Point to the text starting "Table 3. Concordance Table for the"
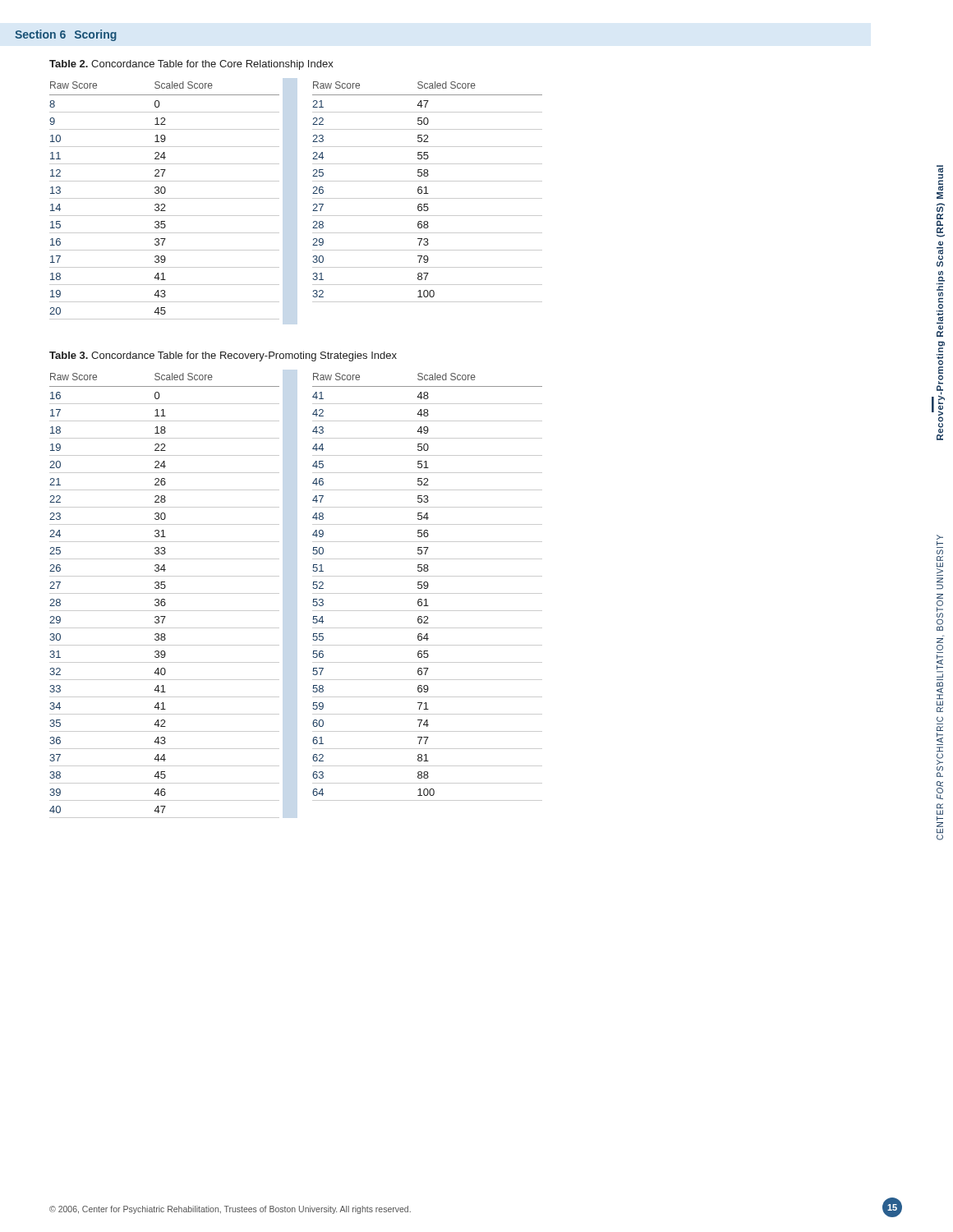The image size is (953, 1232). point(223,355)
